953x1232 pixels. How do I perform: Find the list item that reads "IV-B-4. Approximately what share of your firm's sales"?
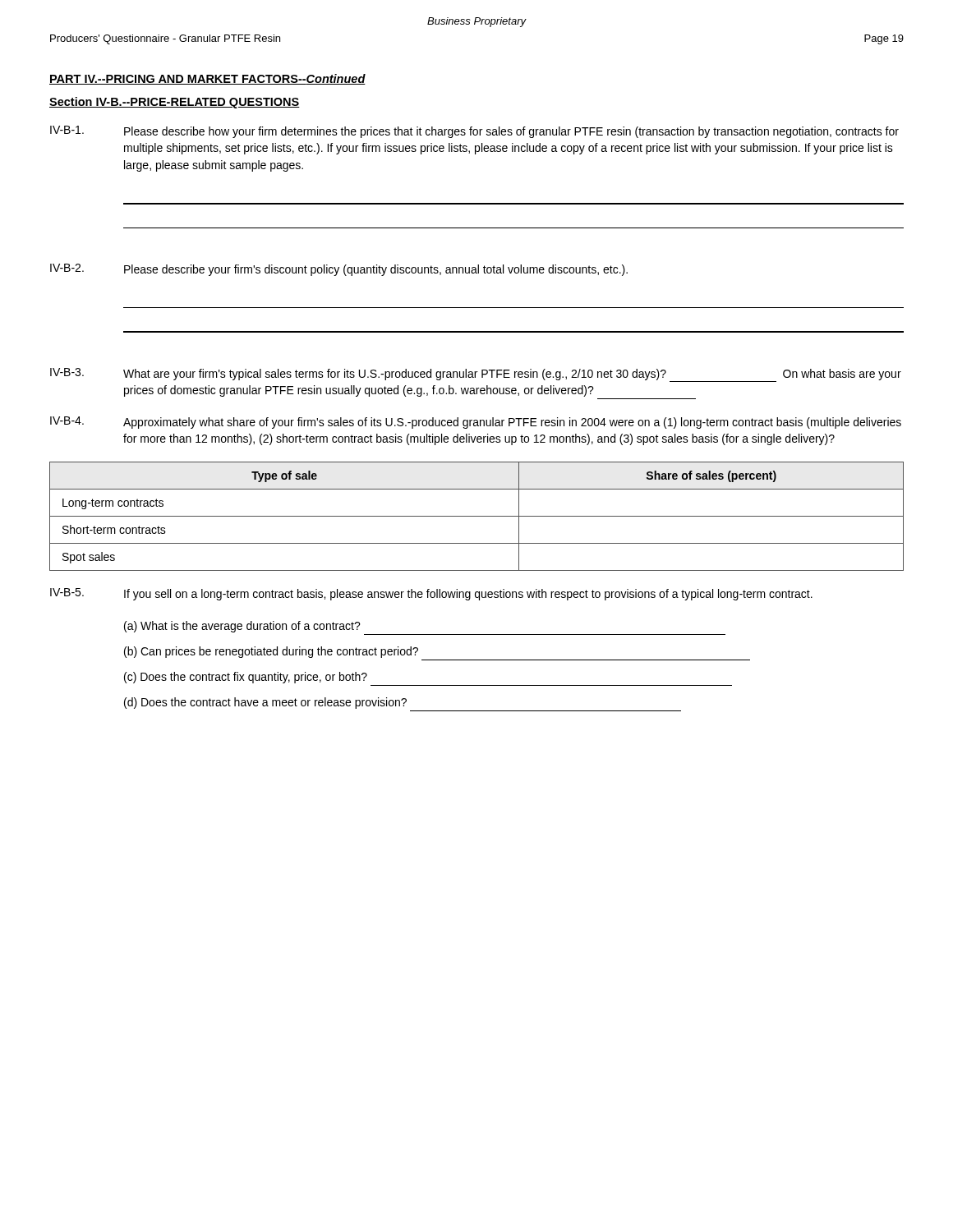pyautogui.click(x=476, y=430)
